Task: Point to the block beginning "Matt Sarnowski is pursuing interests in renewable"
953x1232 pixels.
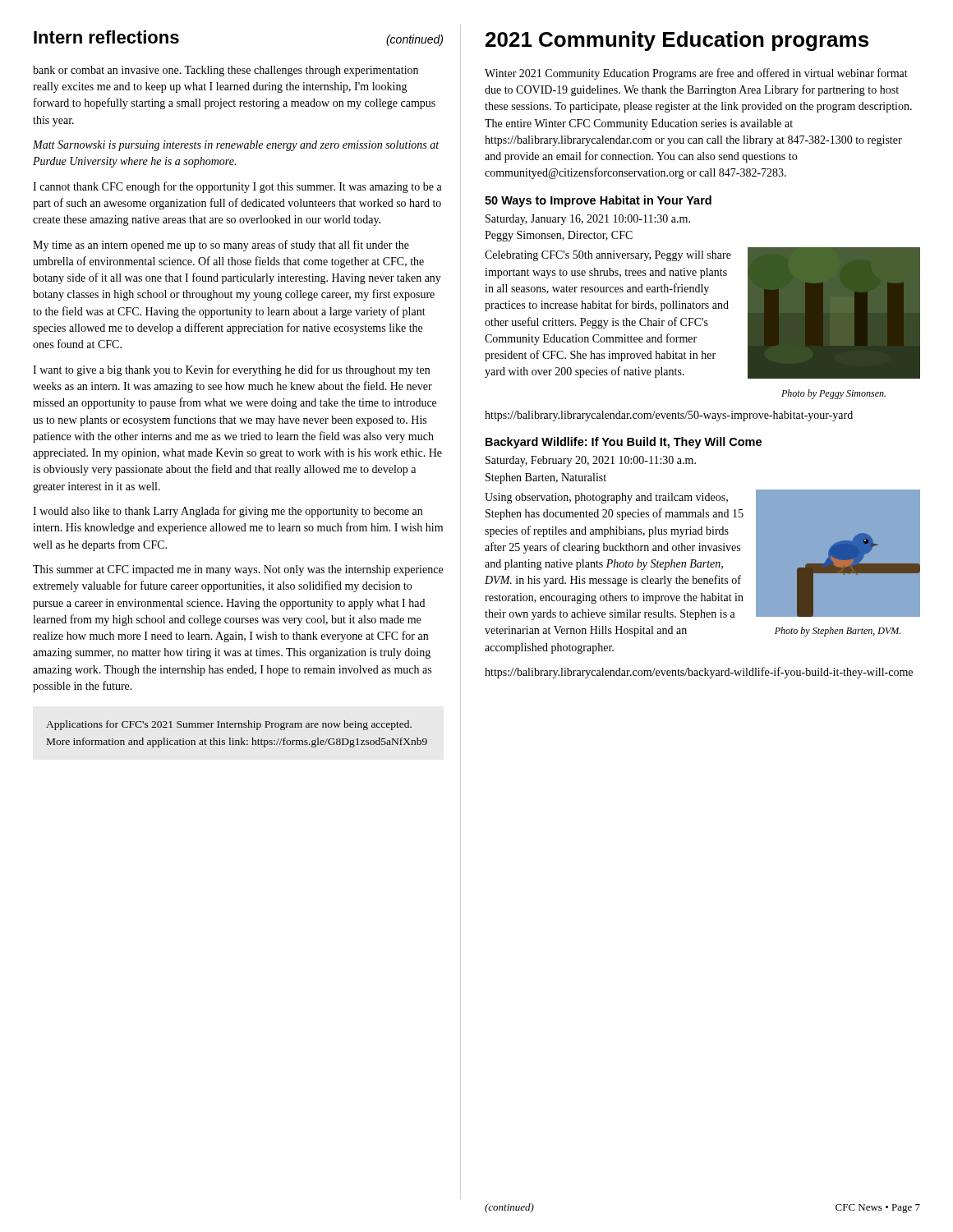Action: click(x=238, y=154)
